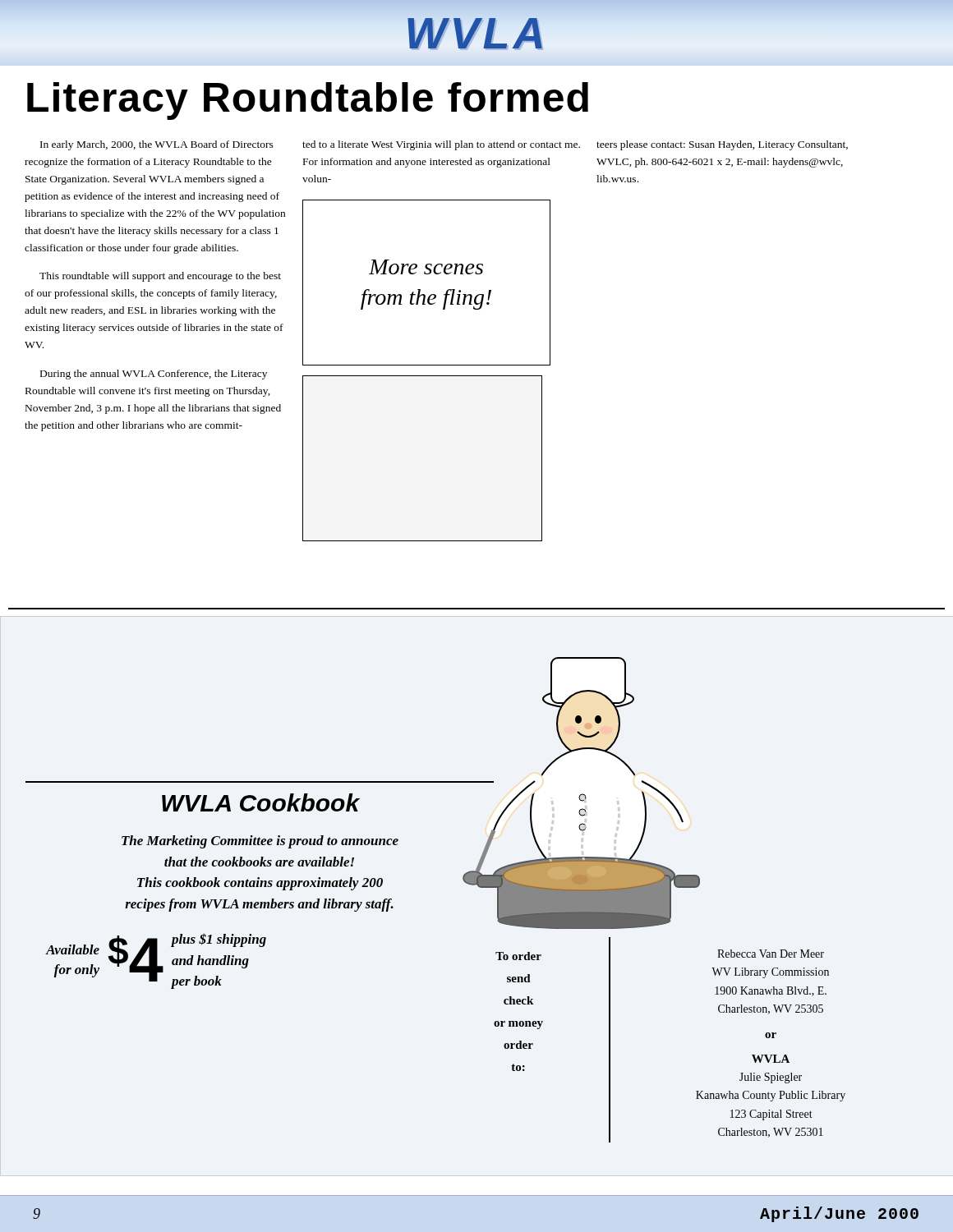Locate the text block starting "Rebecca Van Der"
This screenshot has width=953, height=1232.
click(771, 1043)
